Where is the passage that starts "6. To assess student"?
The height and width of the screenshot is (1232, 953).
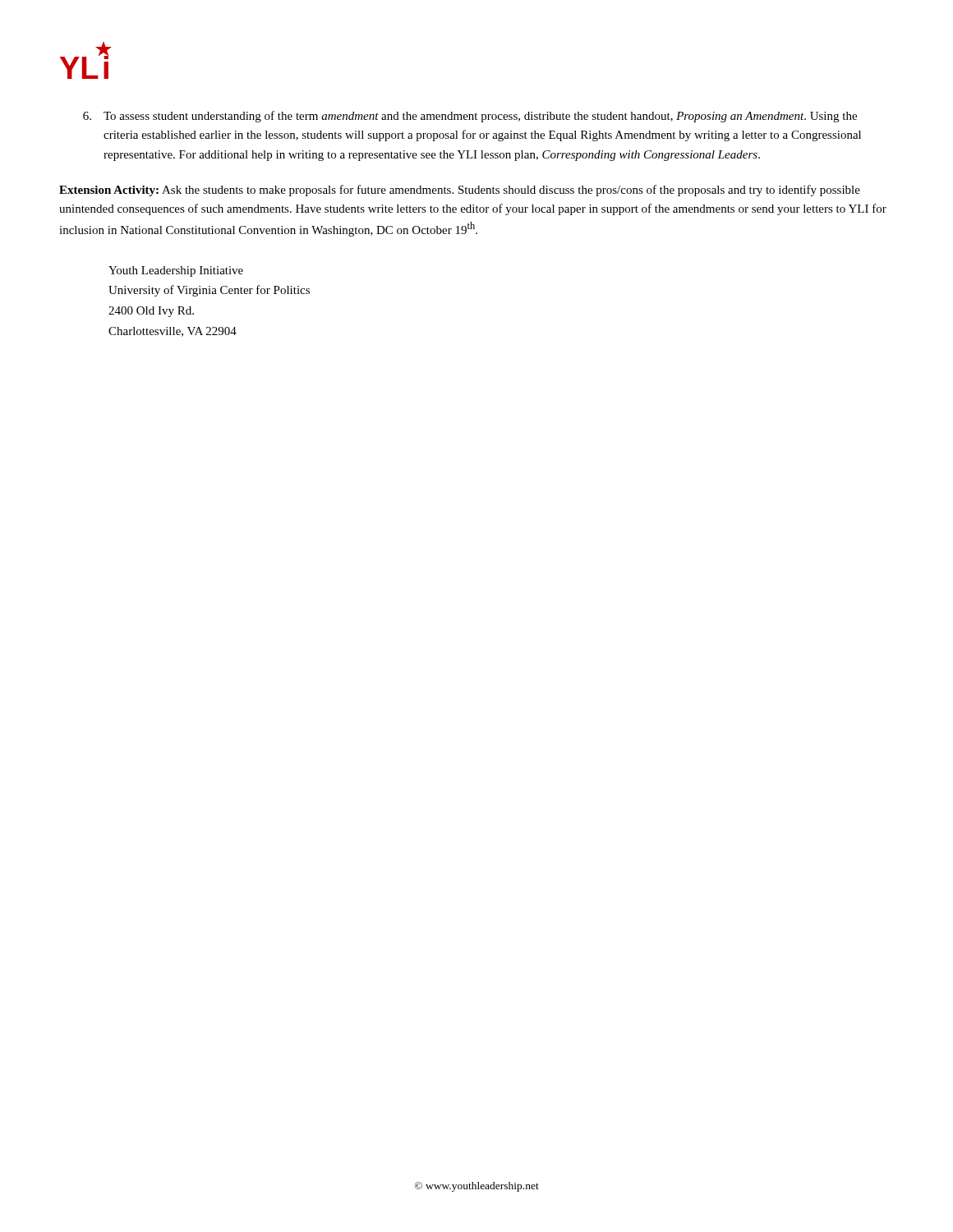(x=476, y=135)
